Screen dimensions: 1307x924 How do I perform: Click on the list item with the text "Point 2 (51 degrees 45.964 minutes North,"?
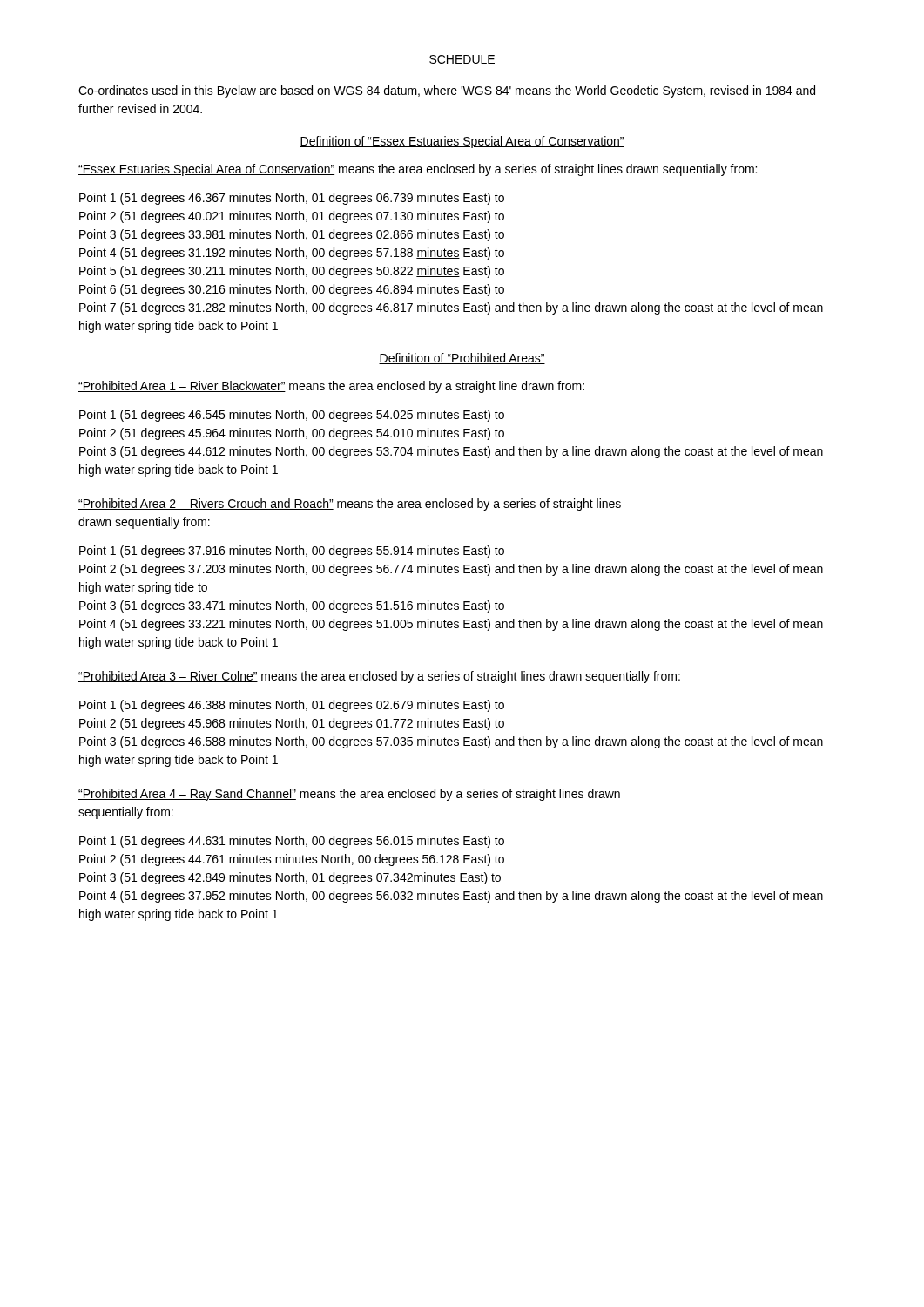tap(292, 433)
